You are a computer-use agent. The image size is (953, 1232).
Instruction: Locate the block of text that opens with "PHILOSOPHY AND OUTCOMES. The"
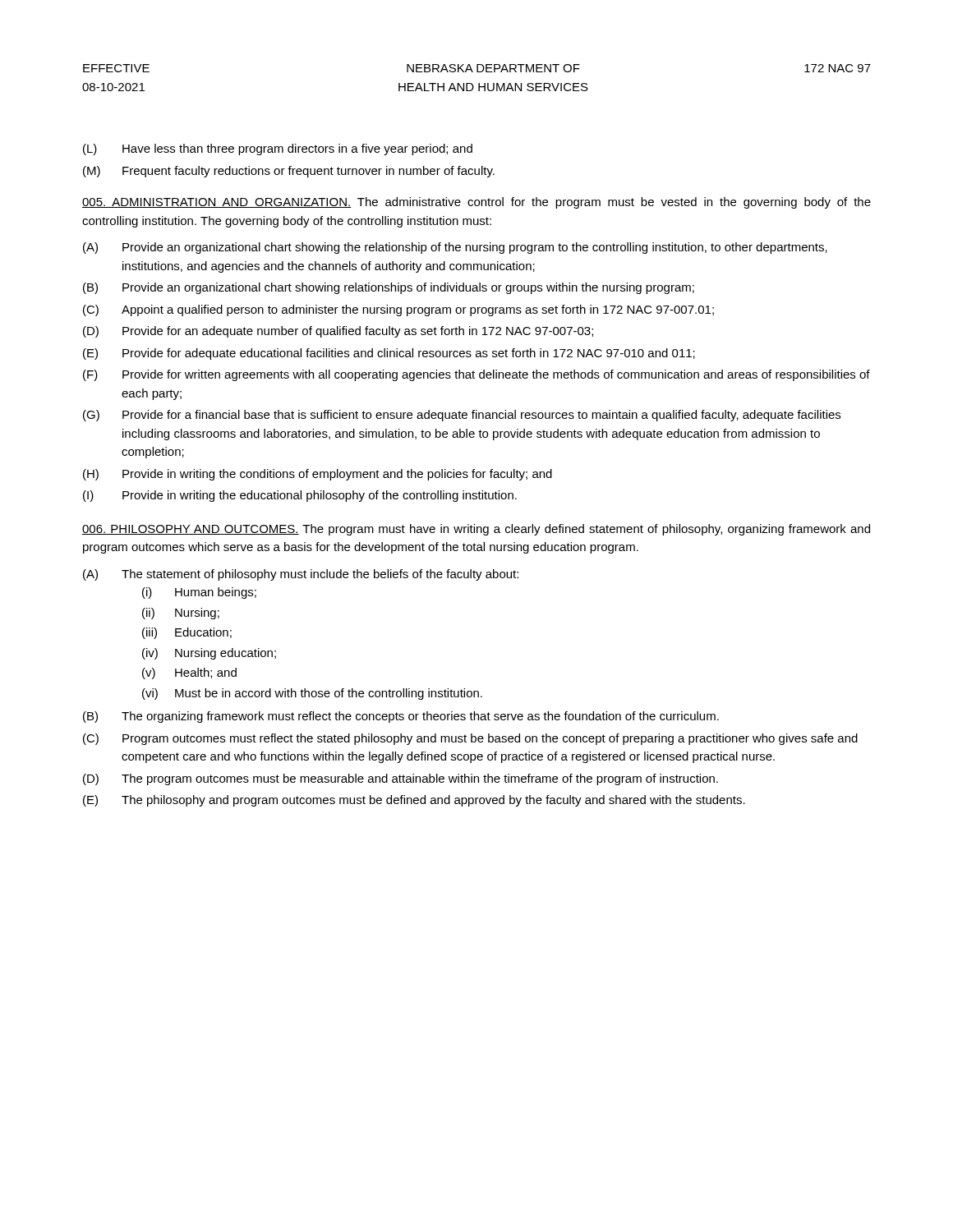point(476,537)
